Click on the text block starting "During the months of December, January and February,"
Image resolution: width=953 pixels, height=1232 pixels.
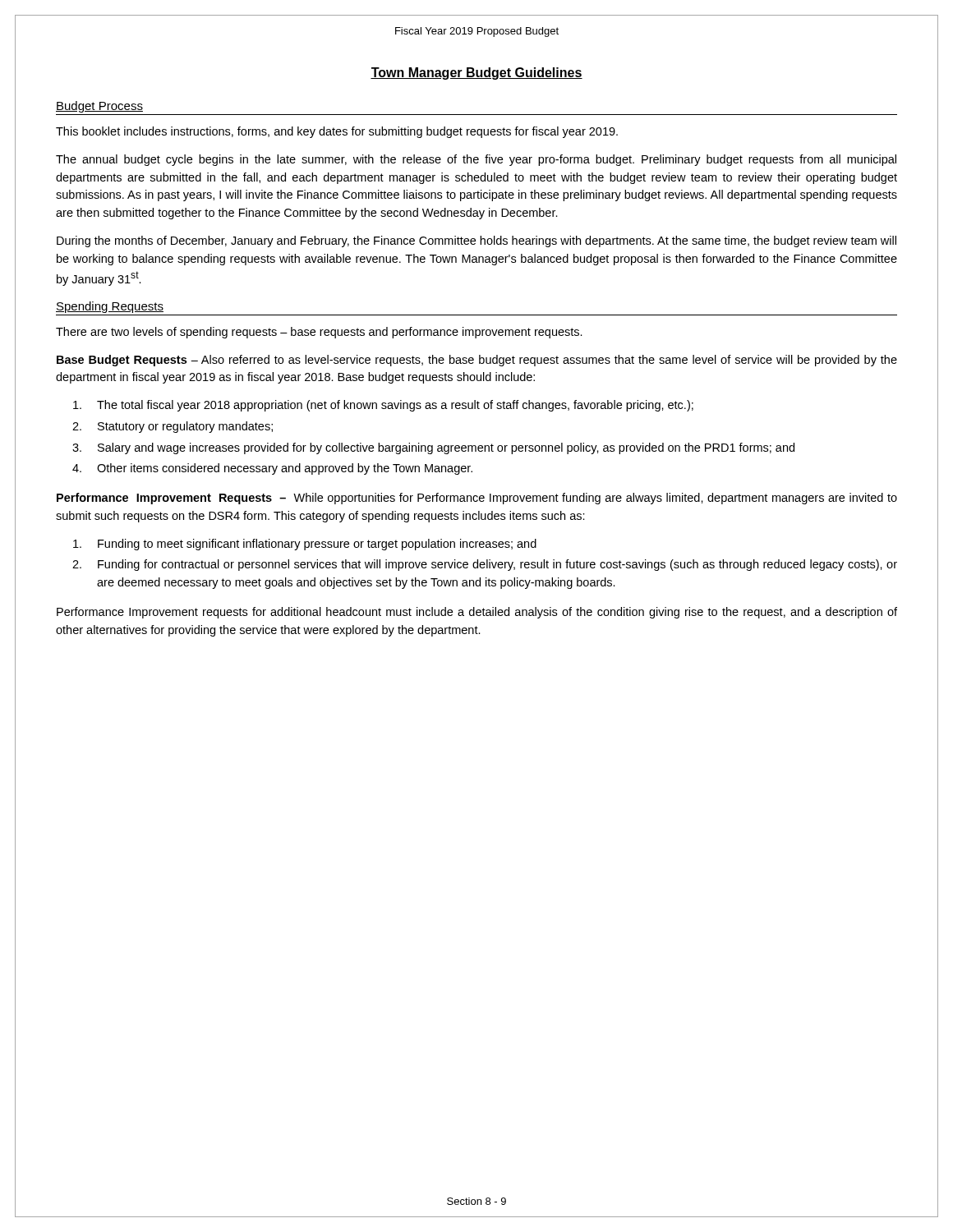pyautogui.click(x=476, y=260)
